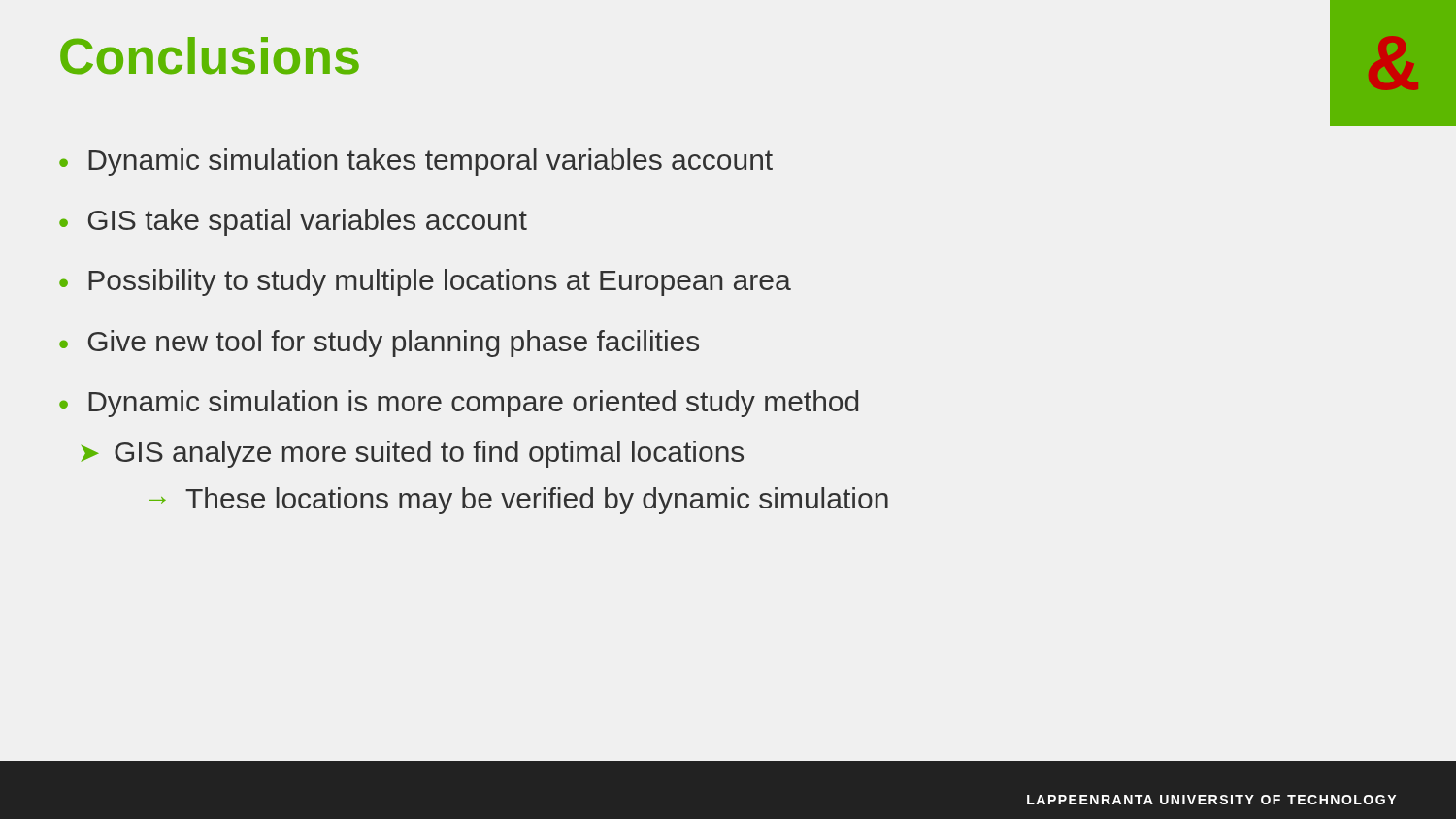Click on the text starting "→ These locations may"

[516, 499]
